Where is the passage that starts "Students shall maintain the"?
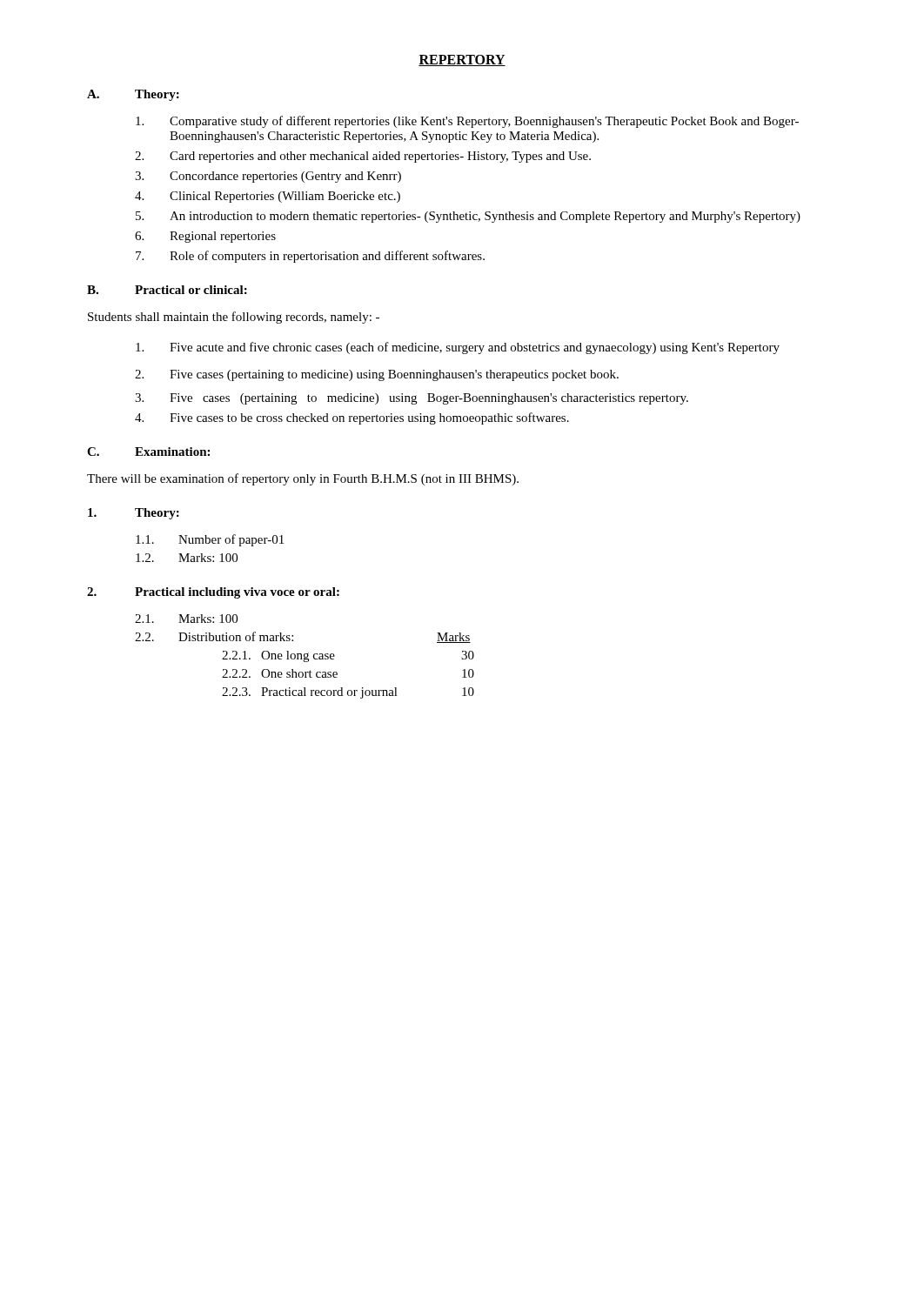Image resolution: width=924 pixels, height=1305 pixels. 233,317
